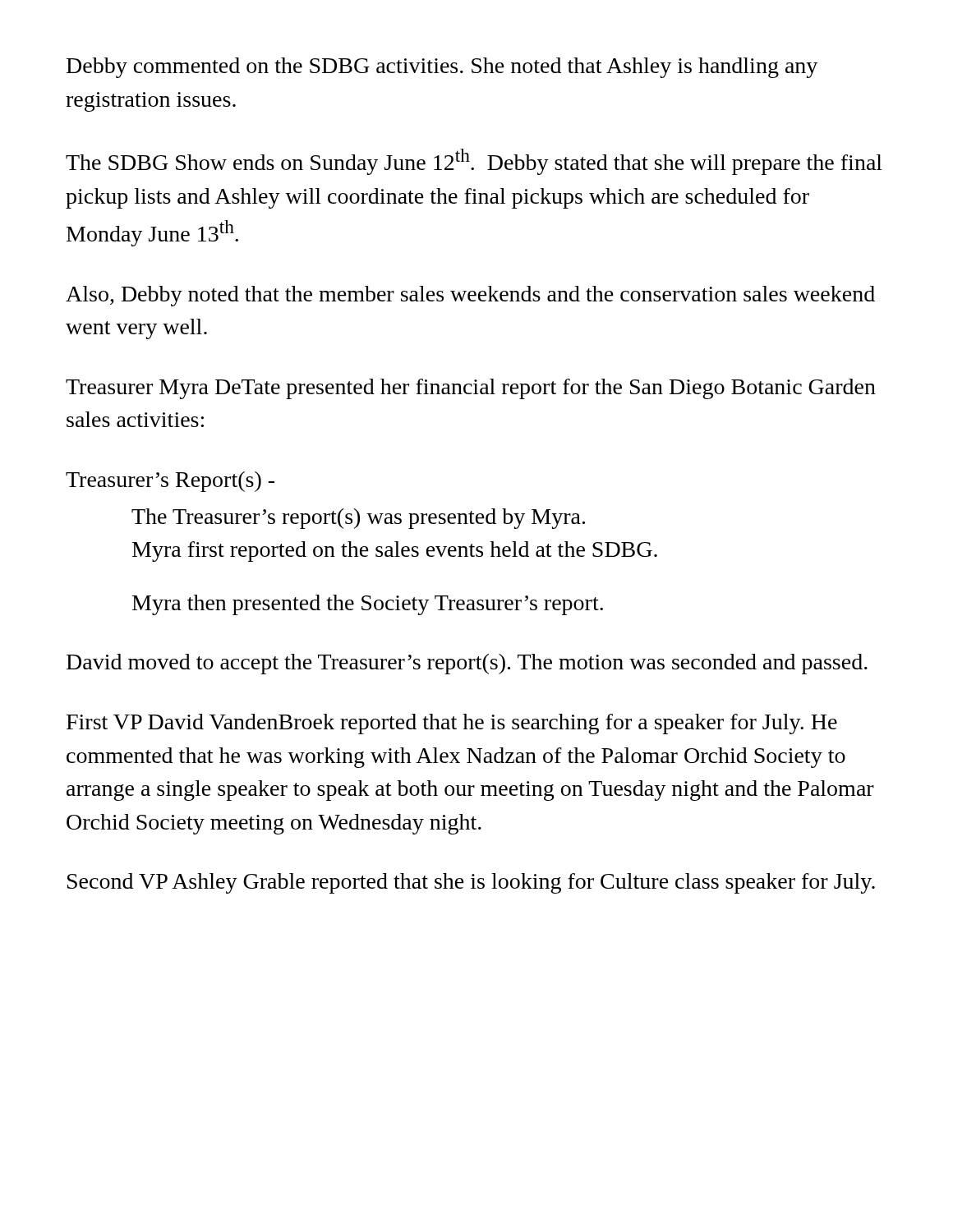953x1232 pixels.
Task: Point to the text block starting "First VP David VandenBroek reported that"
Action: point(470,772)
